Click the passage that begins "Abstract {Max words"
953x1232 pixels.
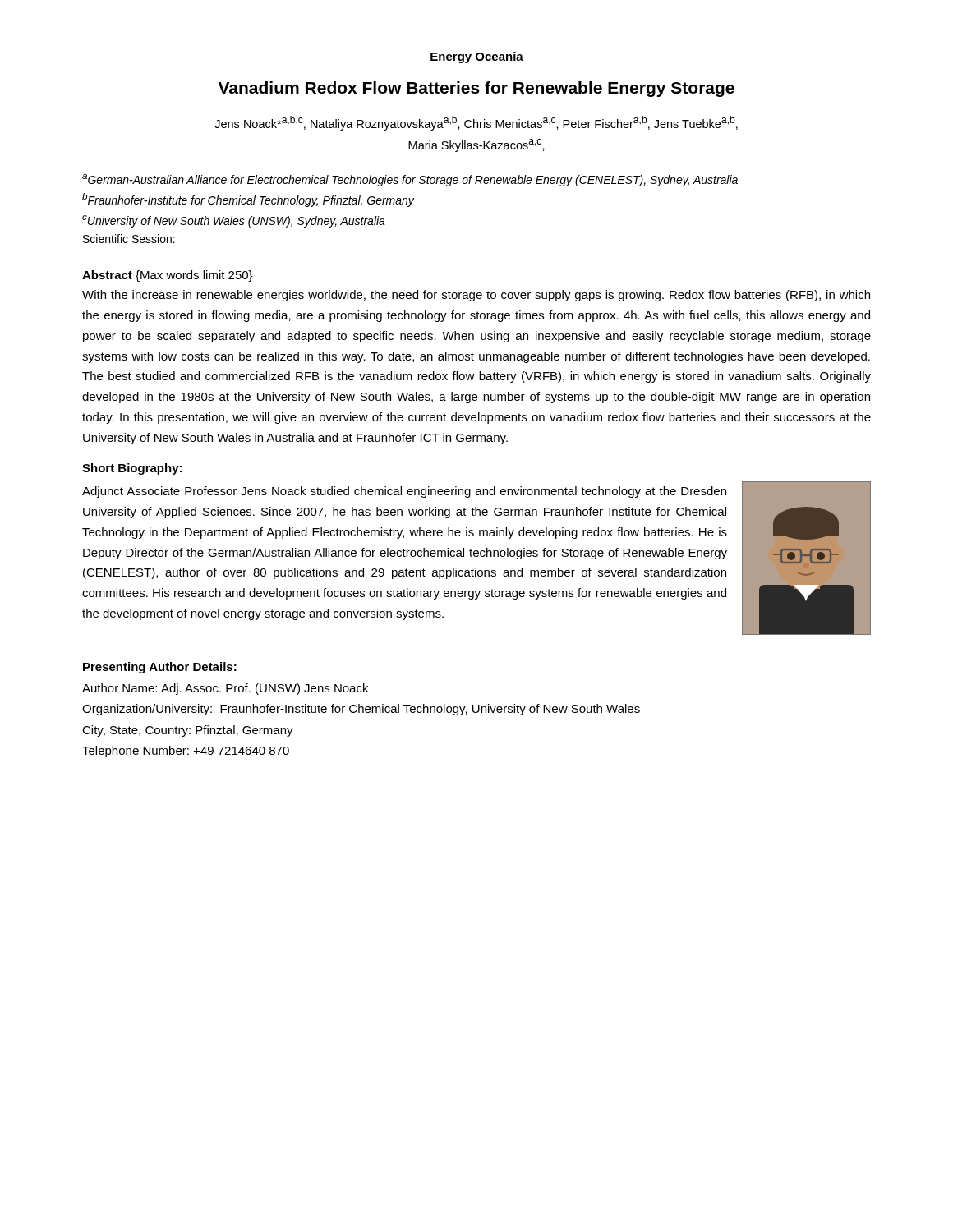tap(476, 356)
